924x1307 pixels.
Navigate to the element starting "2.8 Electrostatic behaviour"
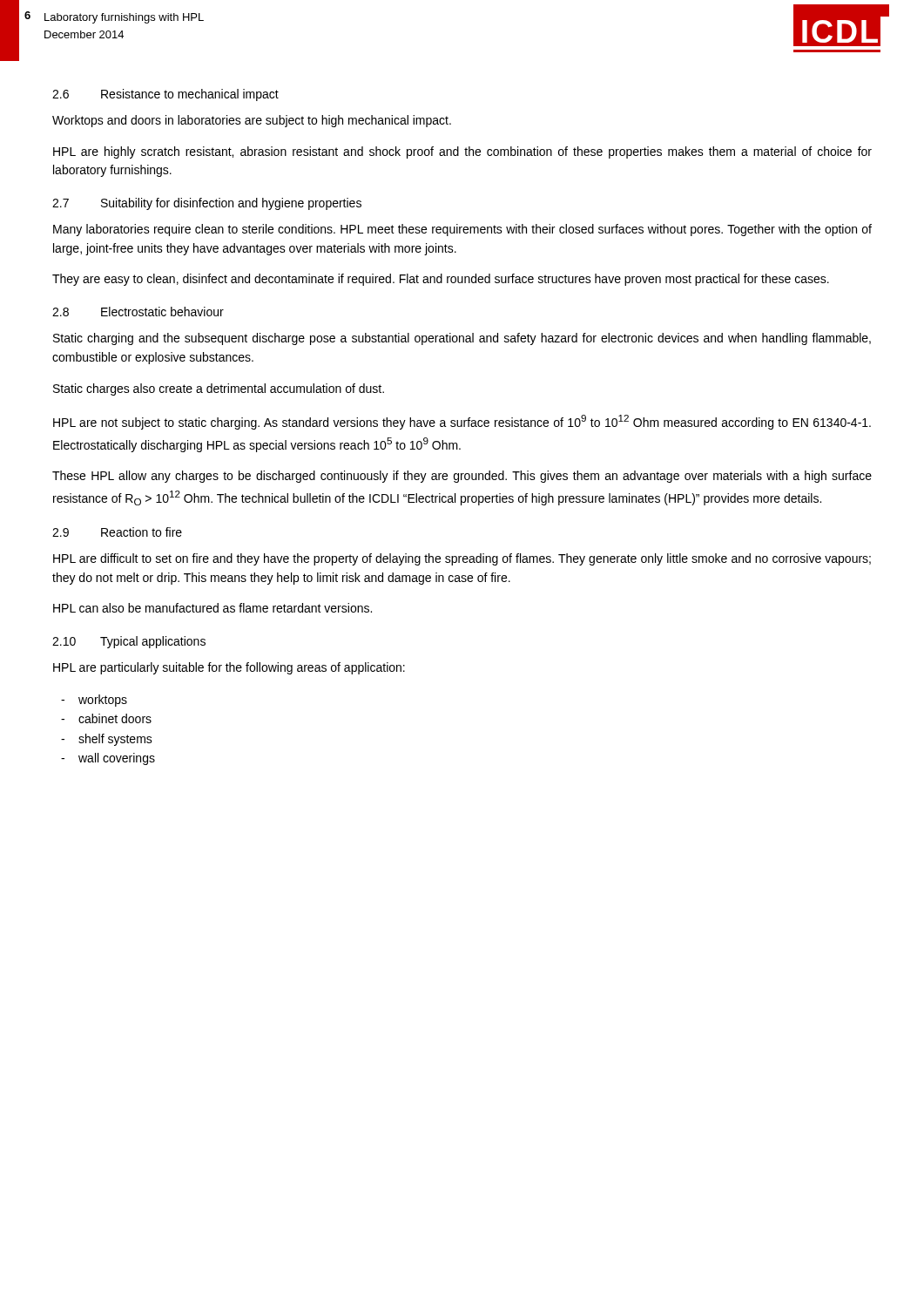(138, 312)
